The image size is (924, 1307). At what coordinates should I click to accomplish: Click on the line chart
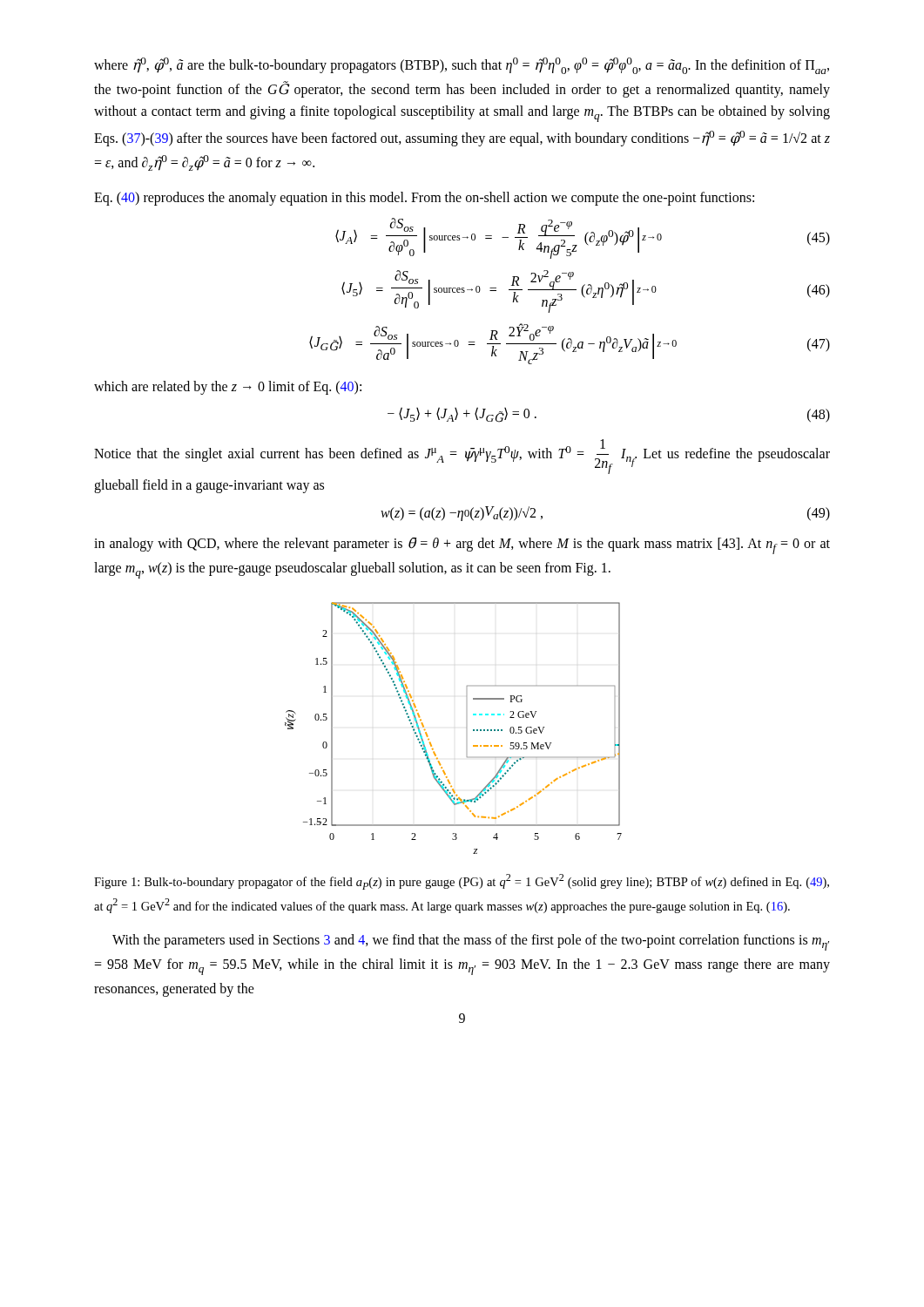(x=462, y=729)
